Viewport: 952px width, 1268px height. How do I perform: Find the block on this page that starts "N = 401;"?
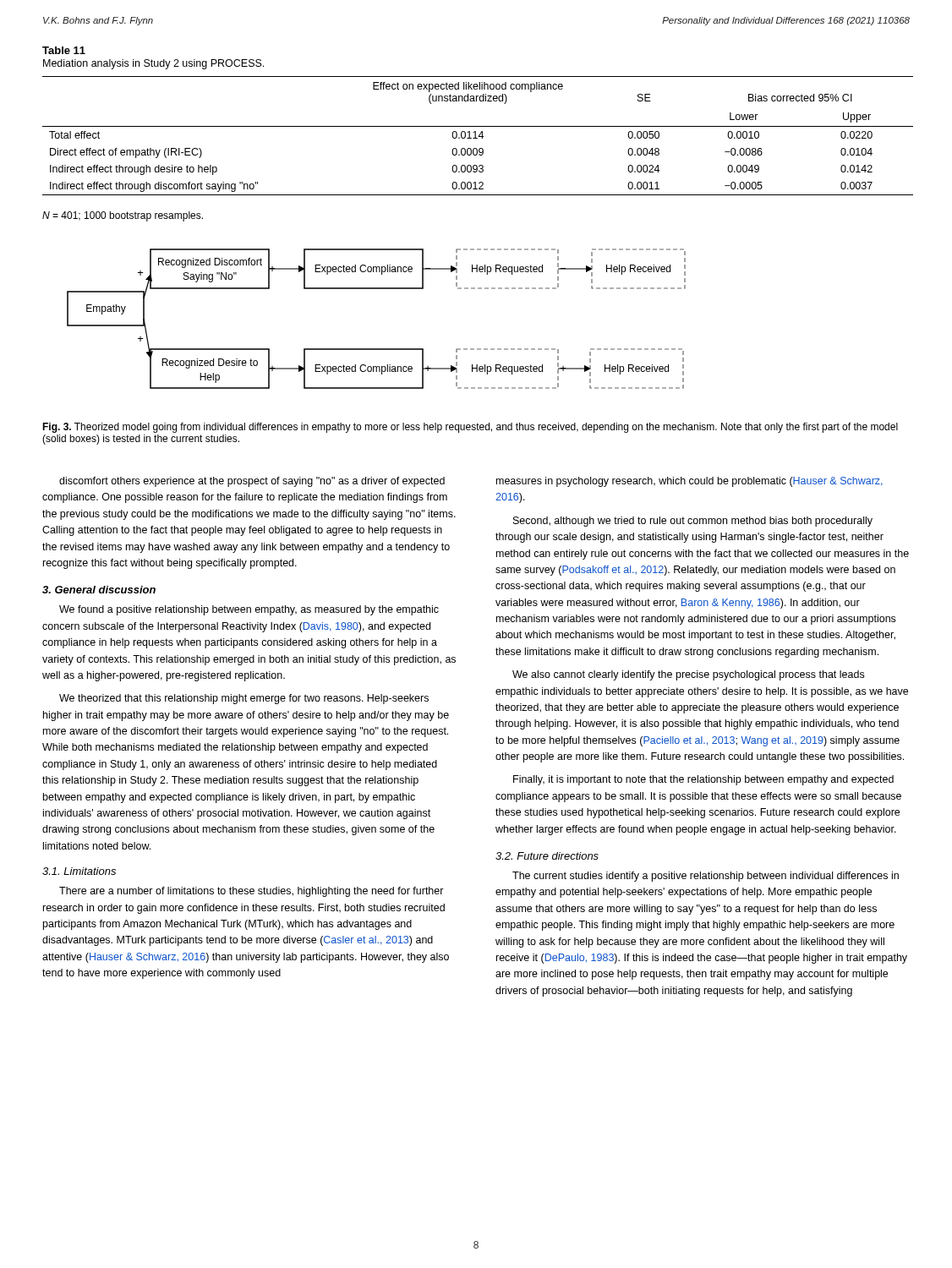[x=123, y=216]
